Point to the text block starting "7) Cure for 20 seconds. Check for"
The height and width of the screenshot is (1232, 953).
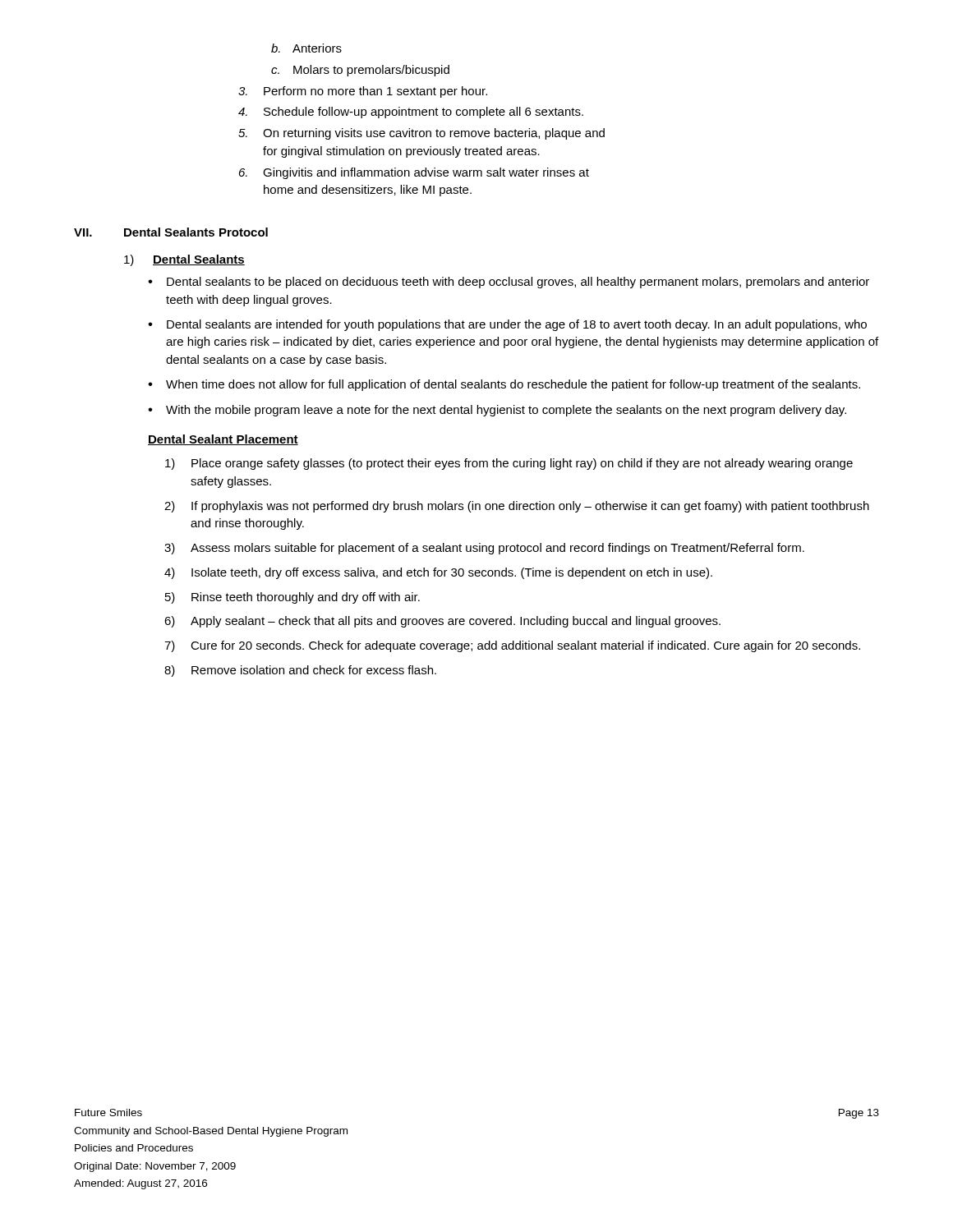click(x=513, y=646)
